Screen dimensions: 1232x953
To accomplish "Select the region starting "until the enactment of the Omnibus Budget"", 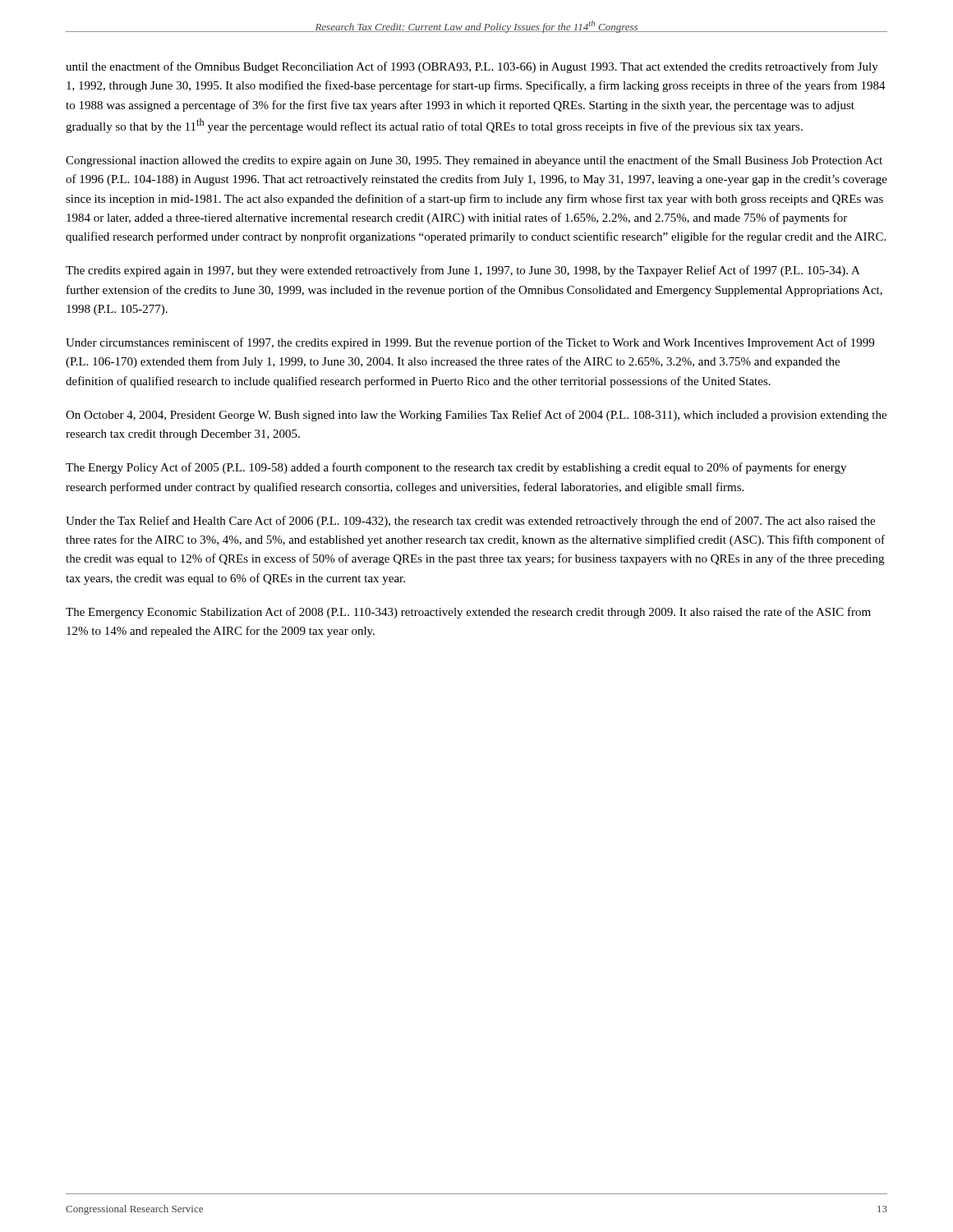I will [475, 96].
